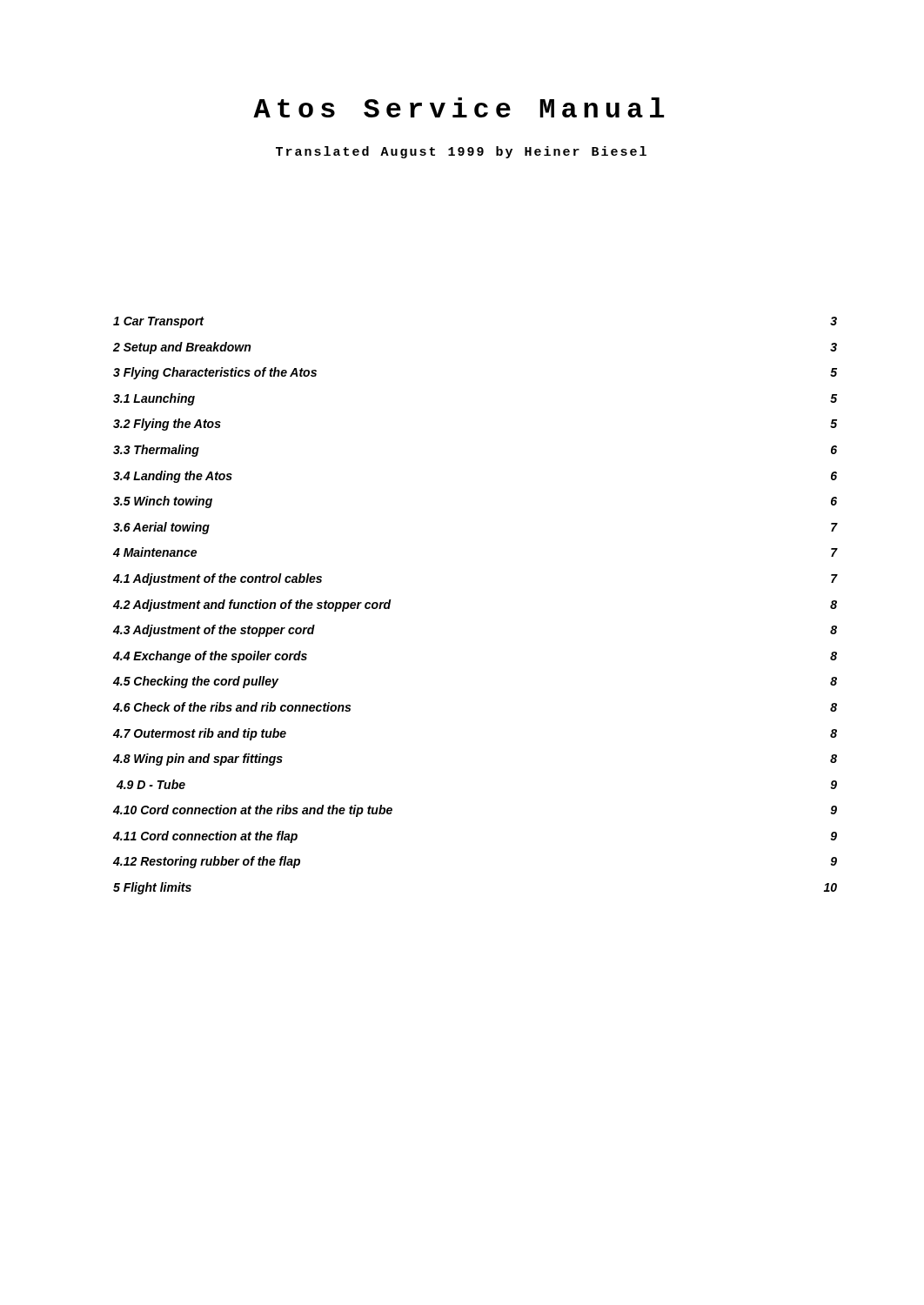The image size is (924, 1305).
Task: Point to the text block starting "4.1 Adjustment of the control cables 7"
Action: (x=214, y=579)
